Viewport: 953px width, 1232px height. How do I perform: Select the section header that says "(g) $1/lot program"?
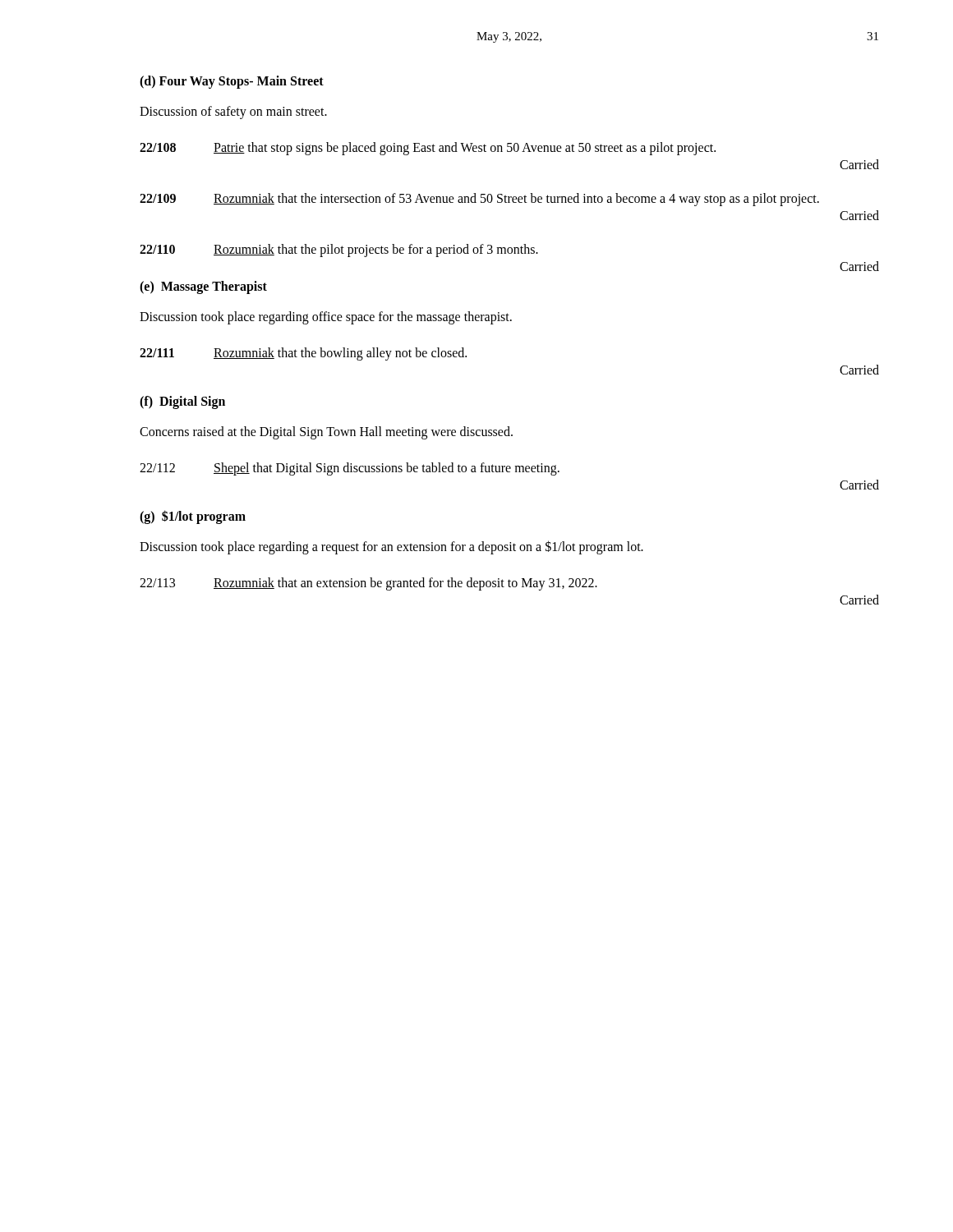point(193,516)
